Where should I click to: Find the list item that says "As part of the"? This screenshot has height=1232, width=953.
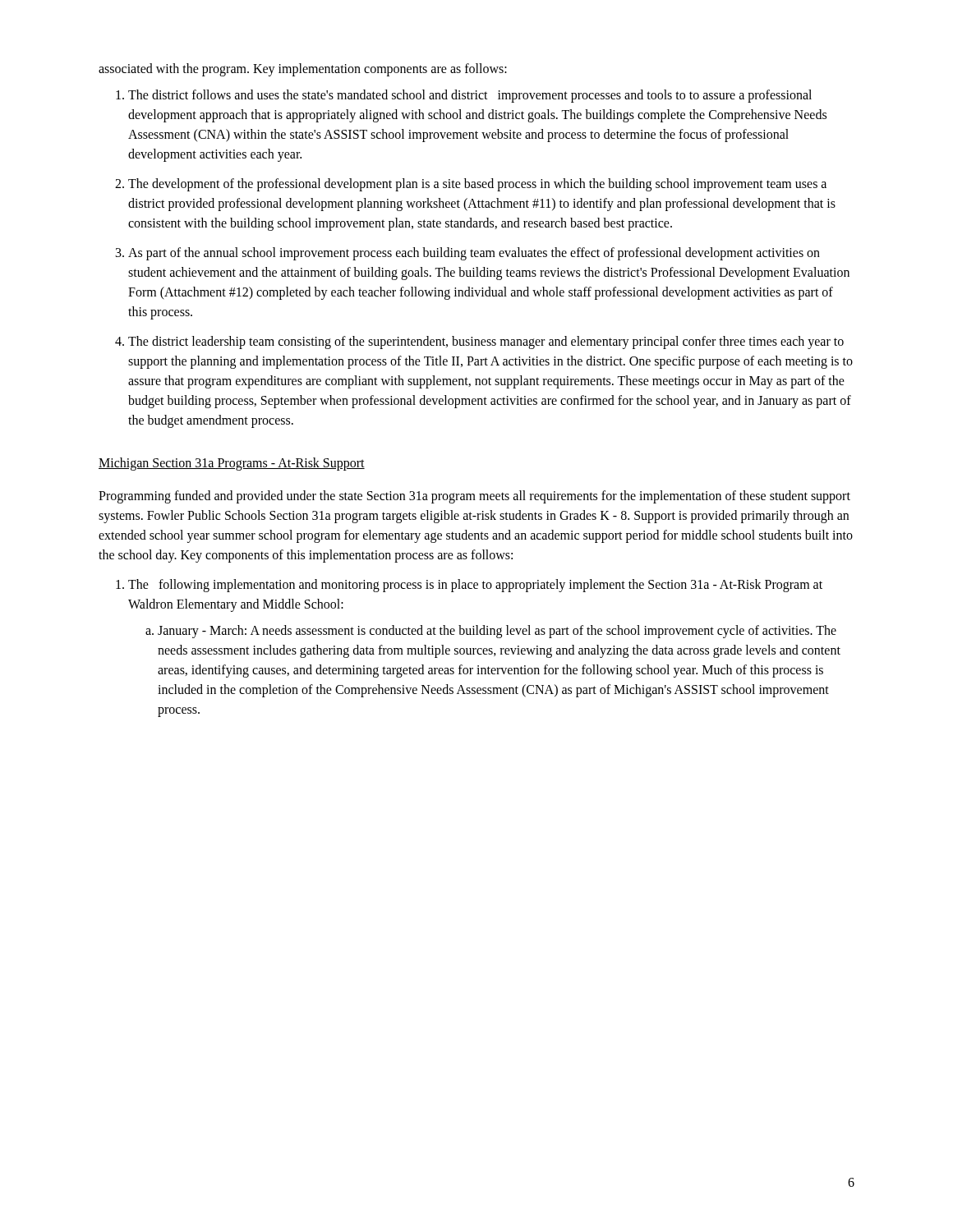click(x=489, y=282)
